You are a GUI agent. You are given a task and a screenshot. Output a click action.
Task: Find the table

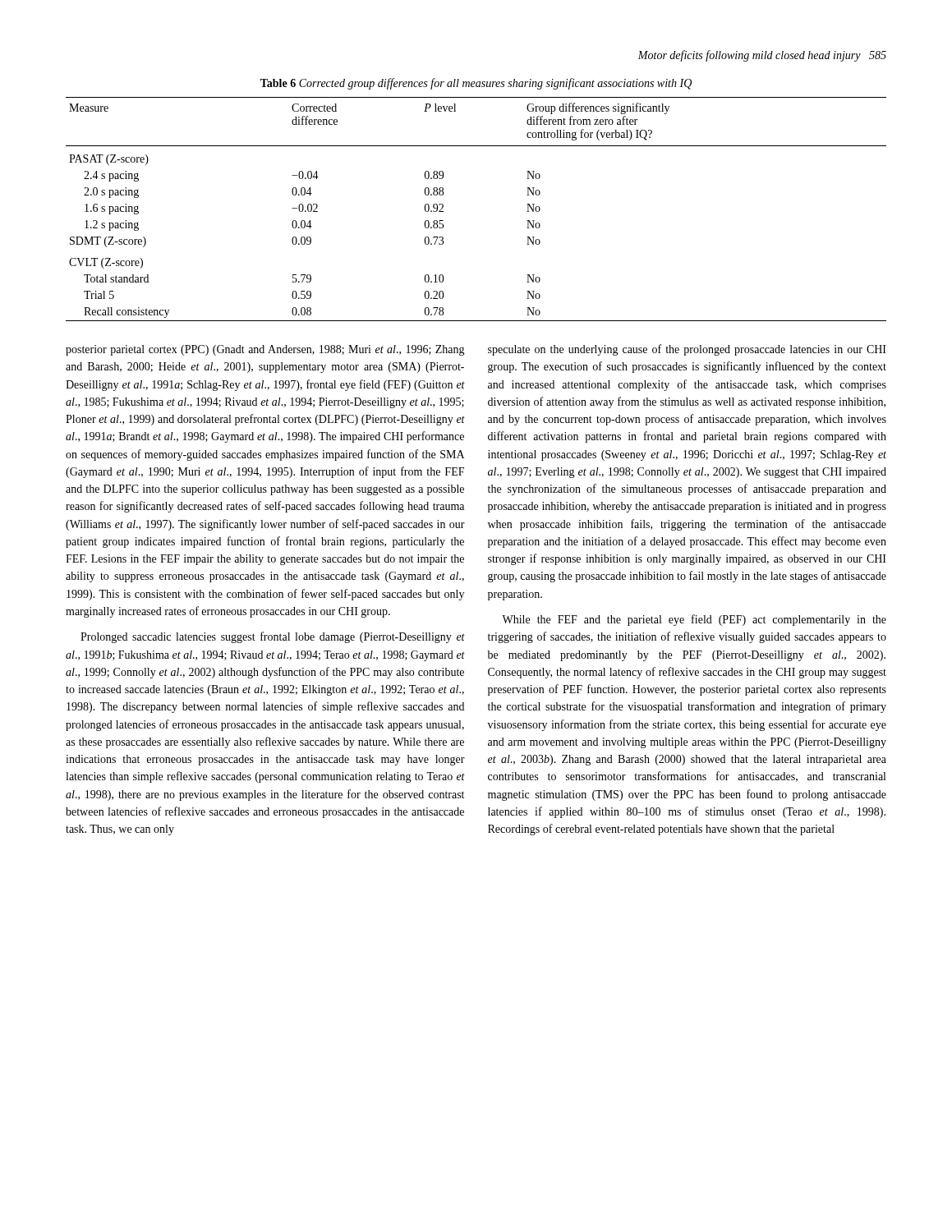[x=476, y=212]
